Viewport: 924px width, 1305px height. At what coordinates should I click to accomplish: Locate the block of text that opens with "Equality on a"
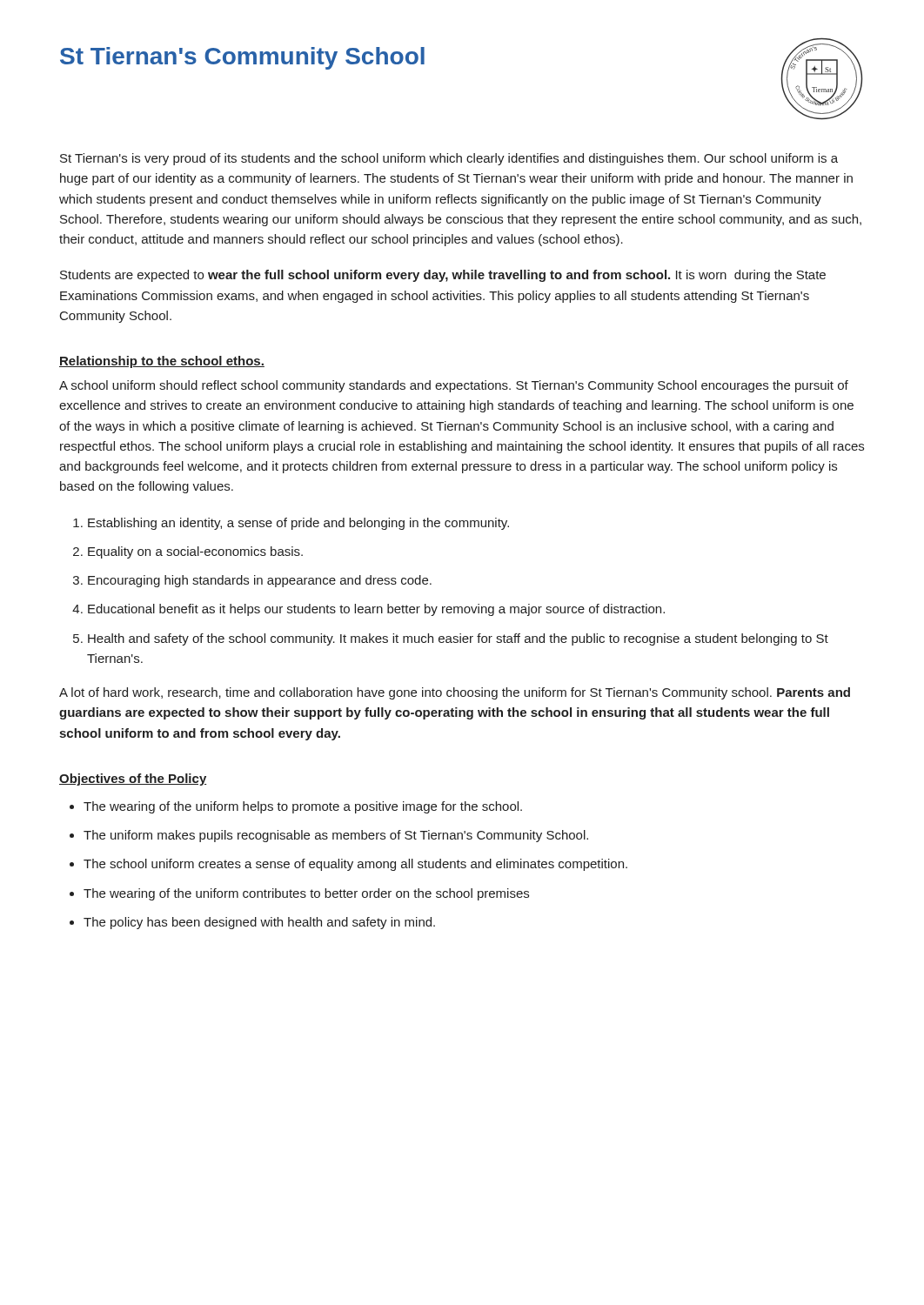click(195, 551)
